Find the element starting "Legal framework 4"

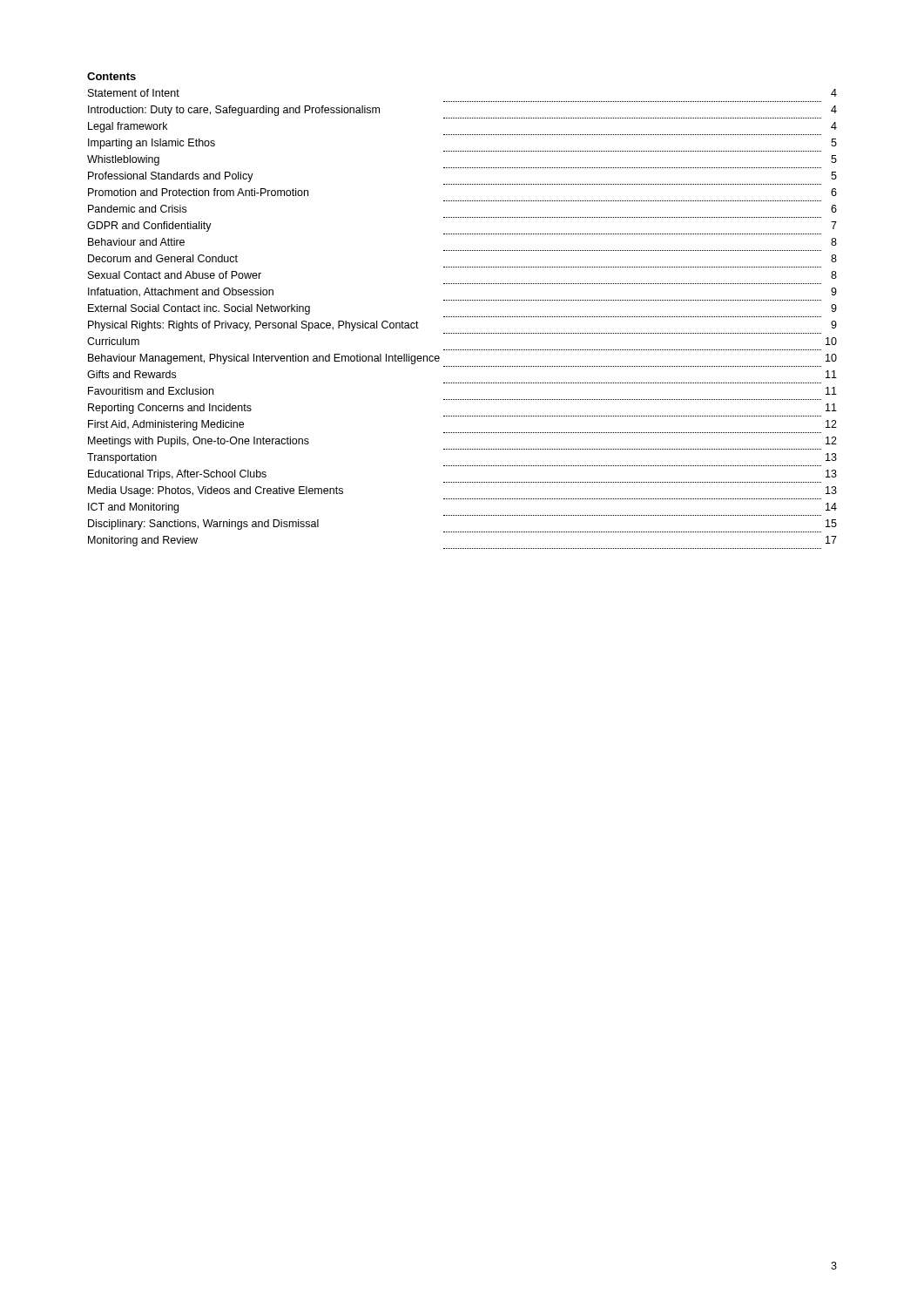click(462, 126)
